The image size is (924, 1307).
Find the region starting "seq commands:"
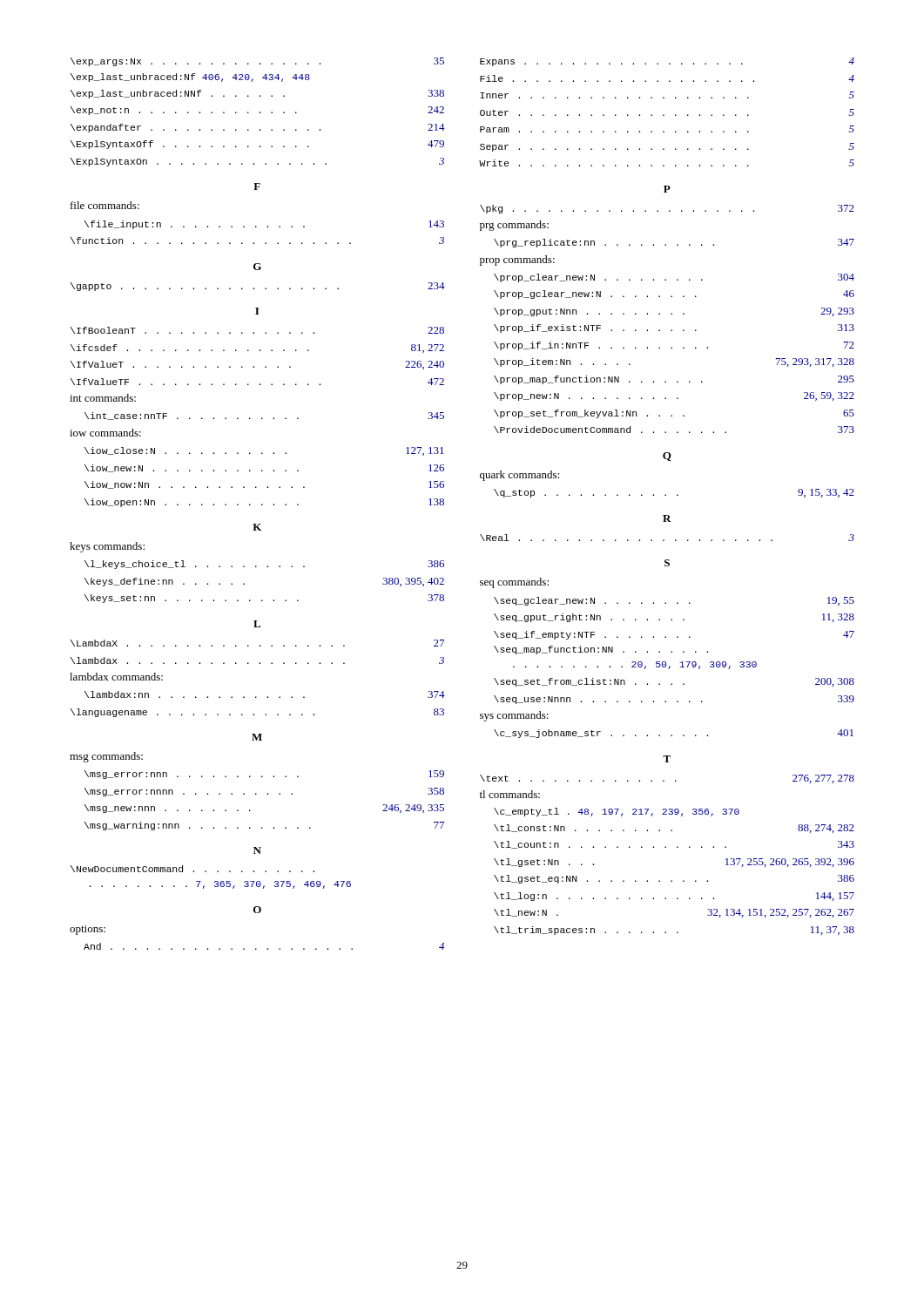tap(514, 582)
